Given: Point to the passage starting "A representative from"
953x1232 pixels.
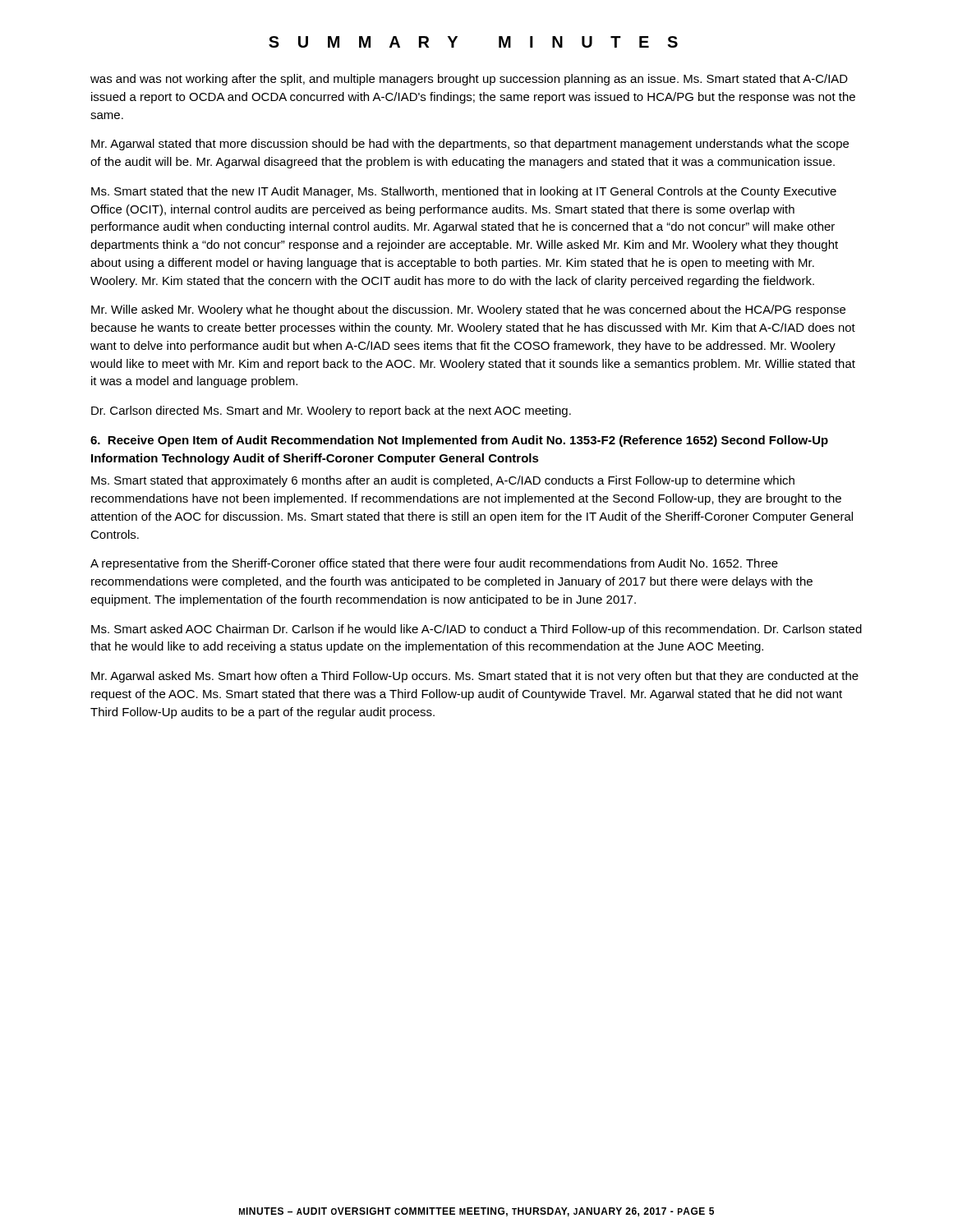Looking at the screenshot, I should pos(452,581).
